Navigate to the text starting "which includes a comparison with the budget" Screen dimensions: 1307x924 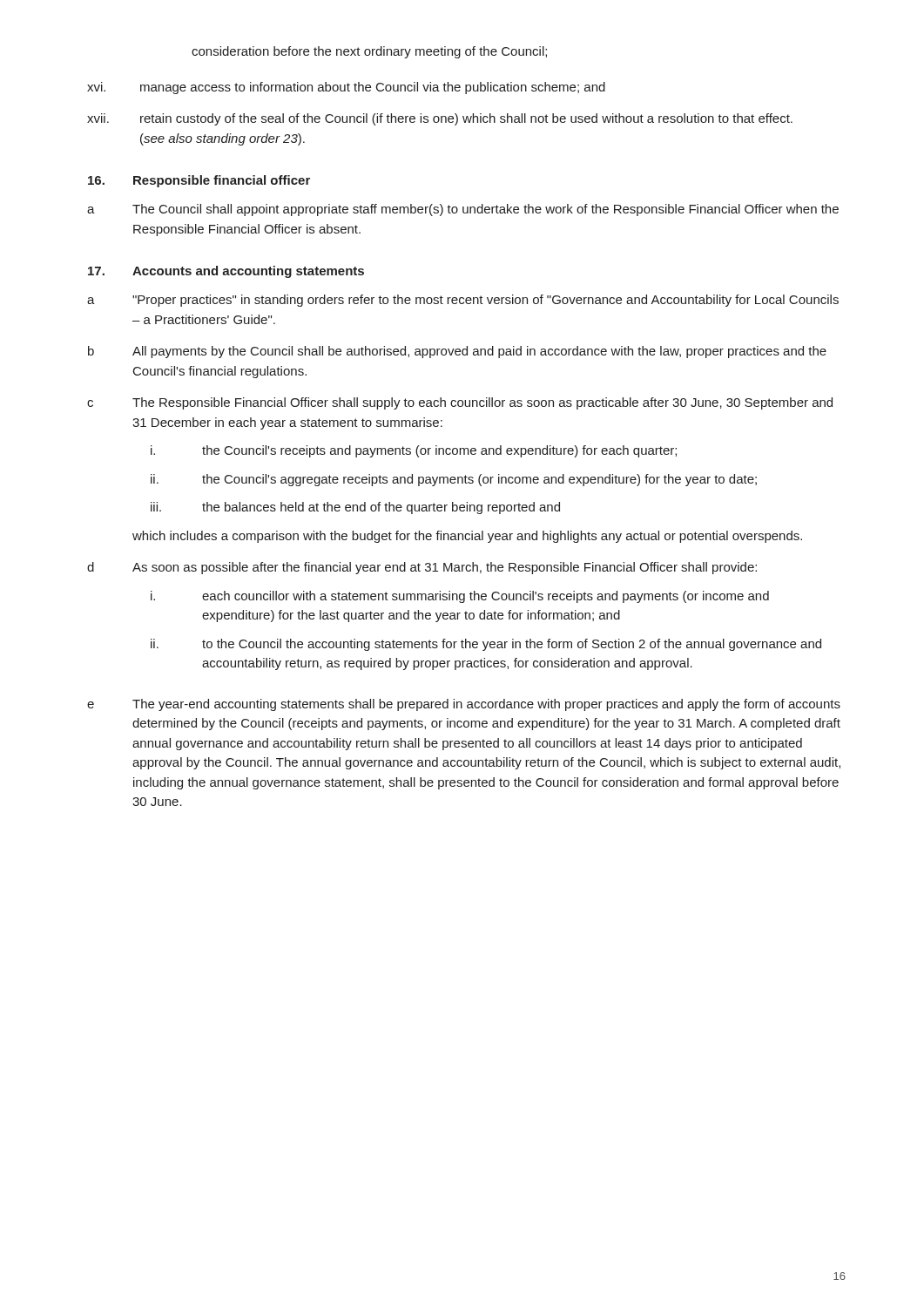pos(468,535)
